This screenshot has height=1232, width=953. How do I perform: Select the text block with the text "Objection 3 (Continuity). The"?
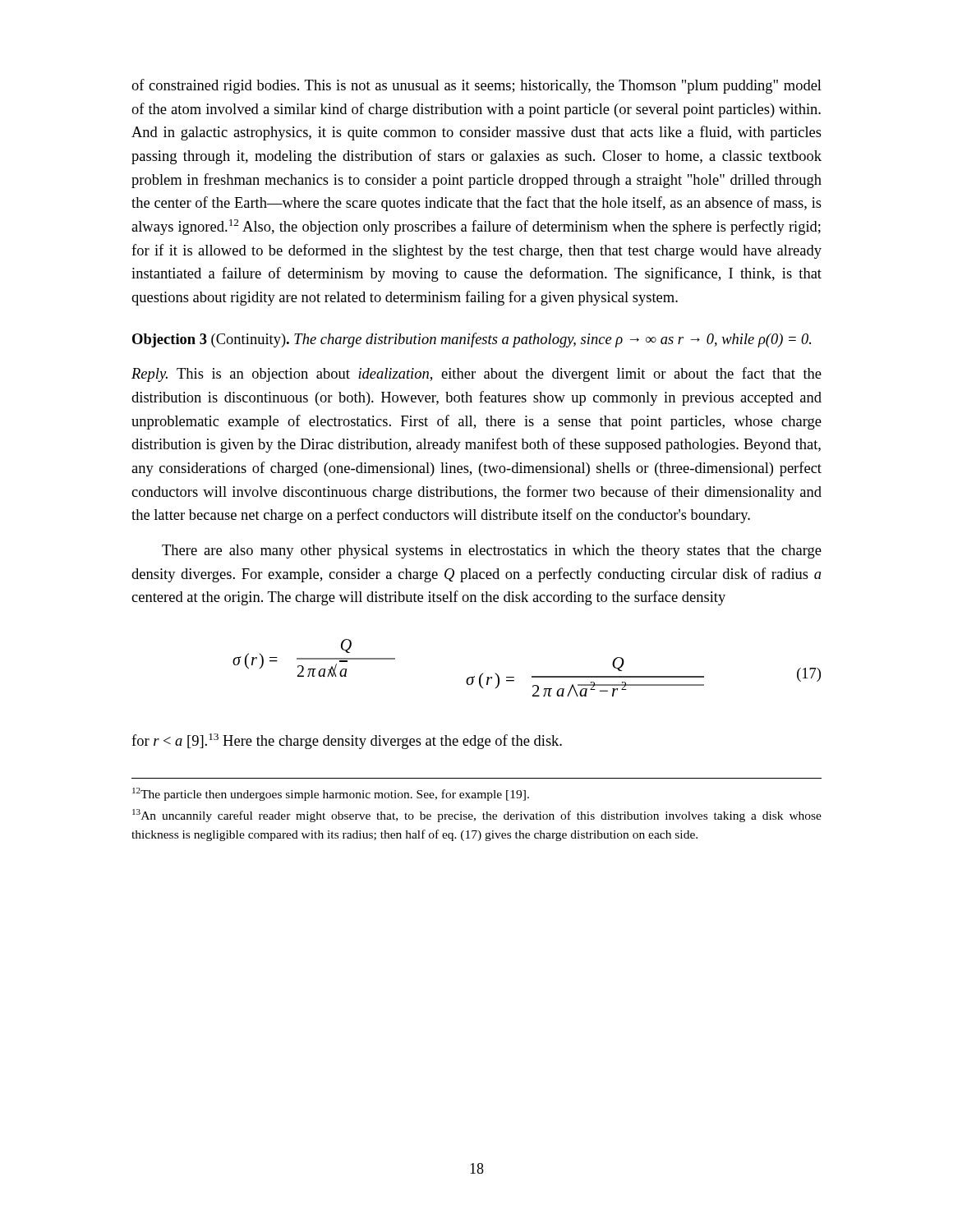click(x=472, y=339)
